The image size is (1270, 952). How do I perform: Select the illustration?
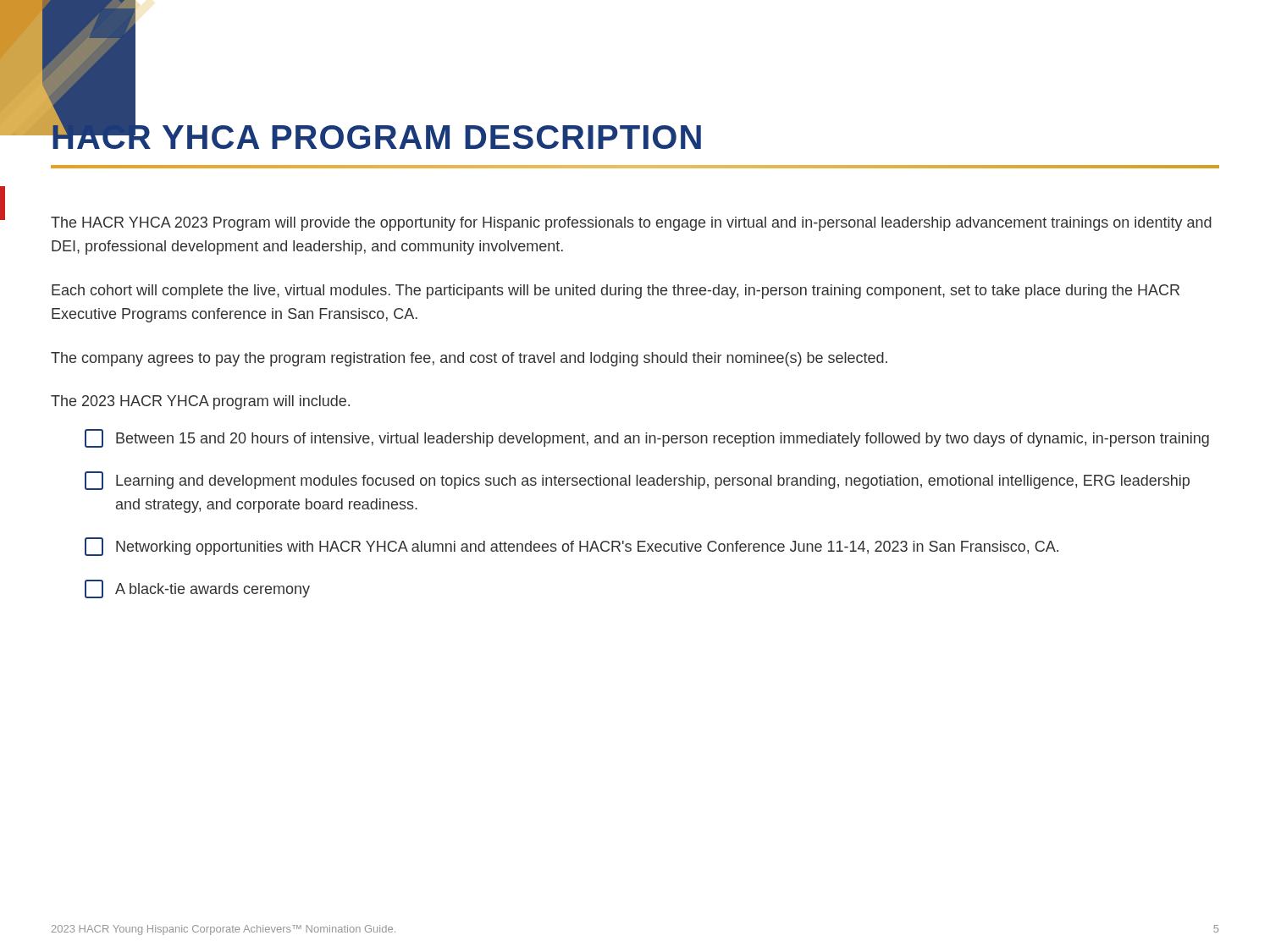click(x=93, y=68)
